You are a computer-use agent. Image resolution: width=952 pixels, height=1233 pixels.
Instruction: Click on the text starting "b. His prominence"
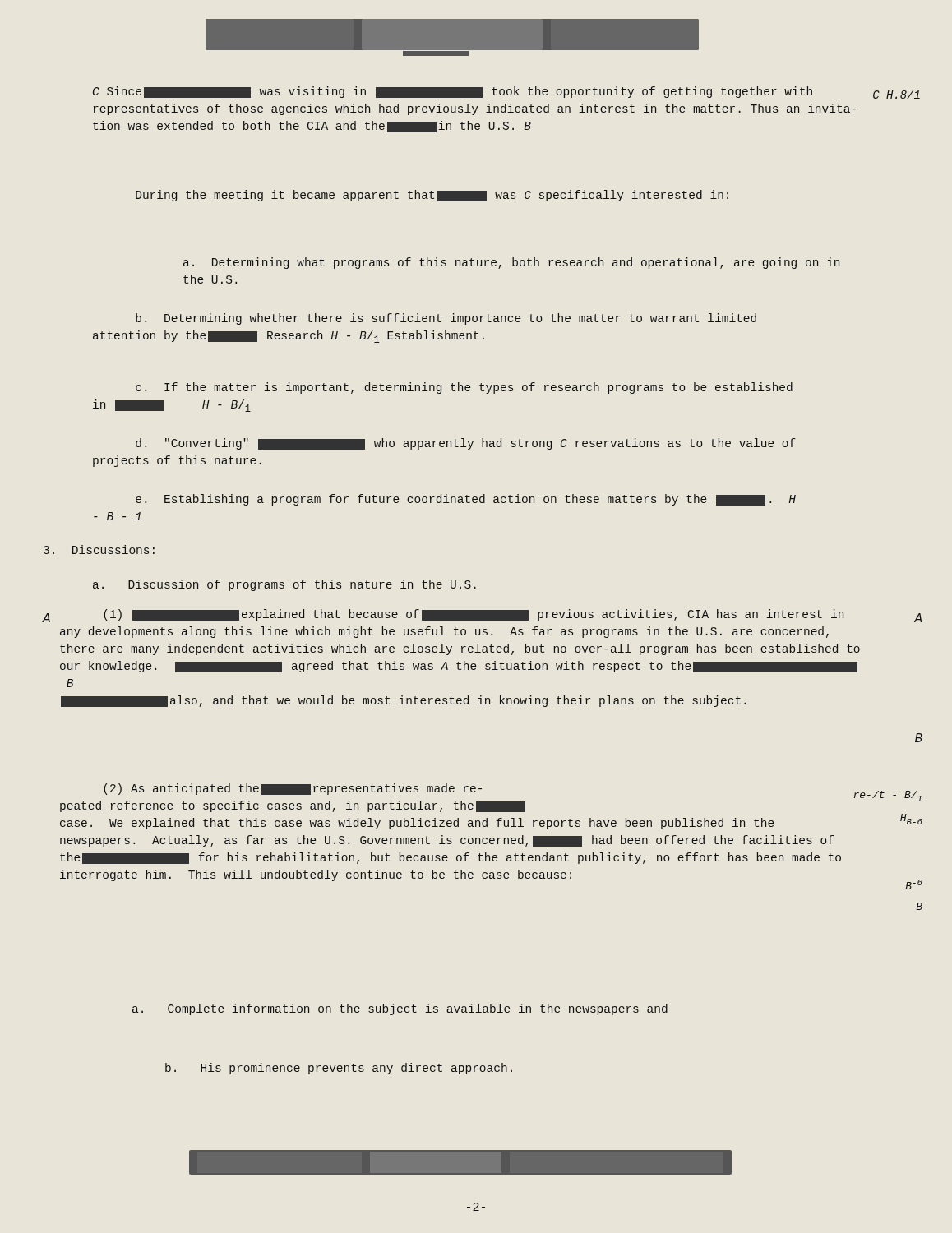[477, 1069]
